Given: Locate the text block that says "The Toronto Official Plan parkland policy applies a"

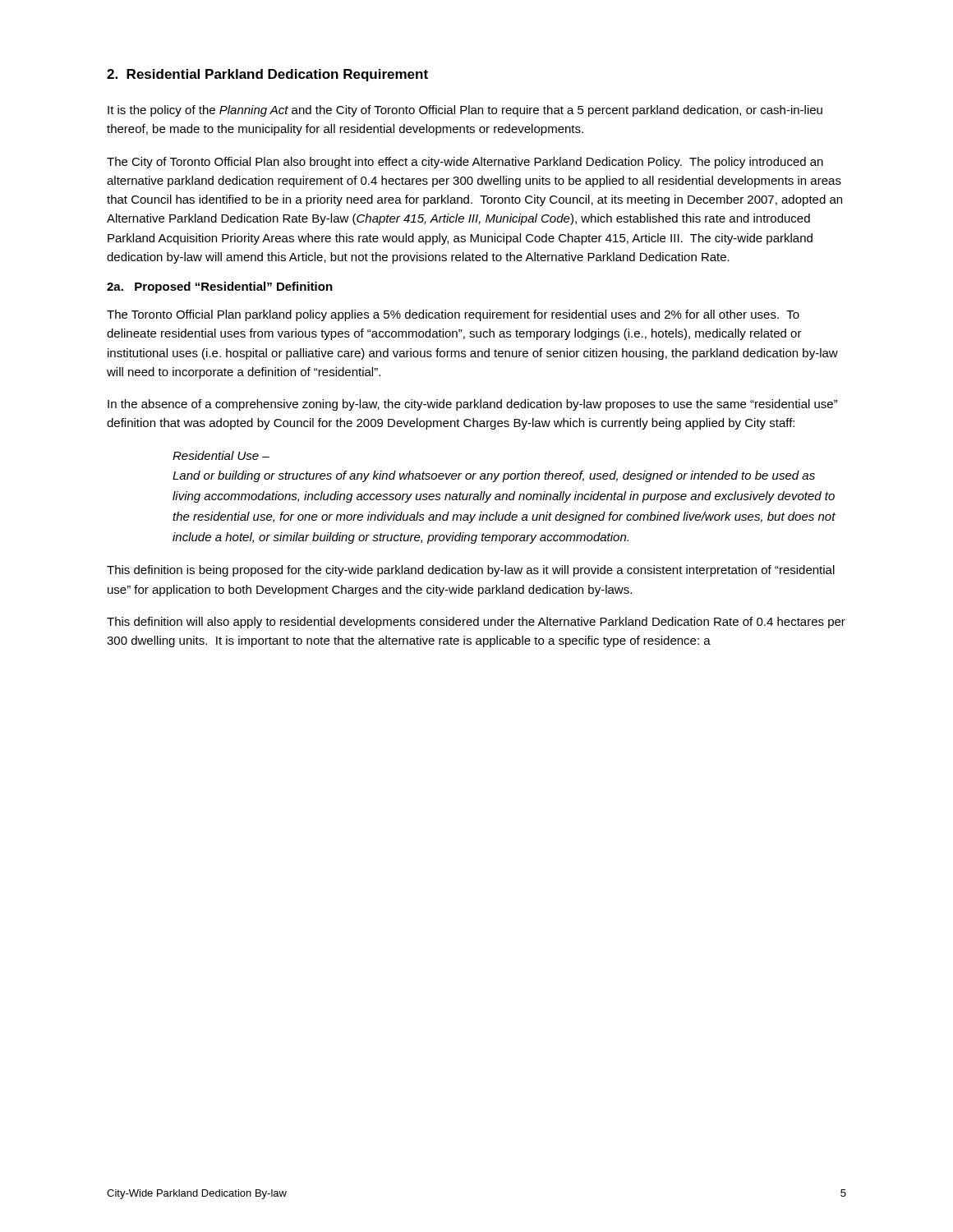Looking at the screenshot, I should coord(472,343).
